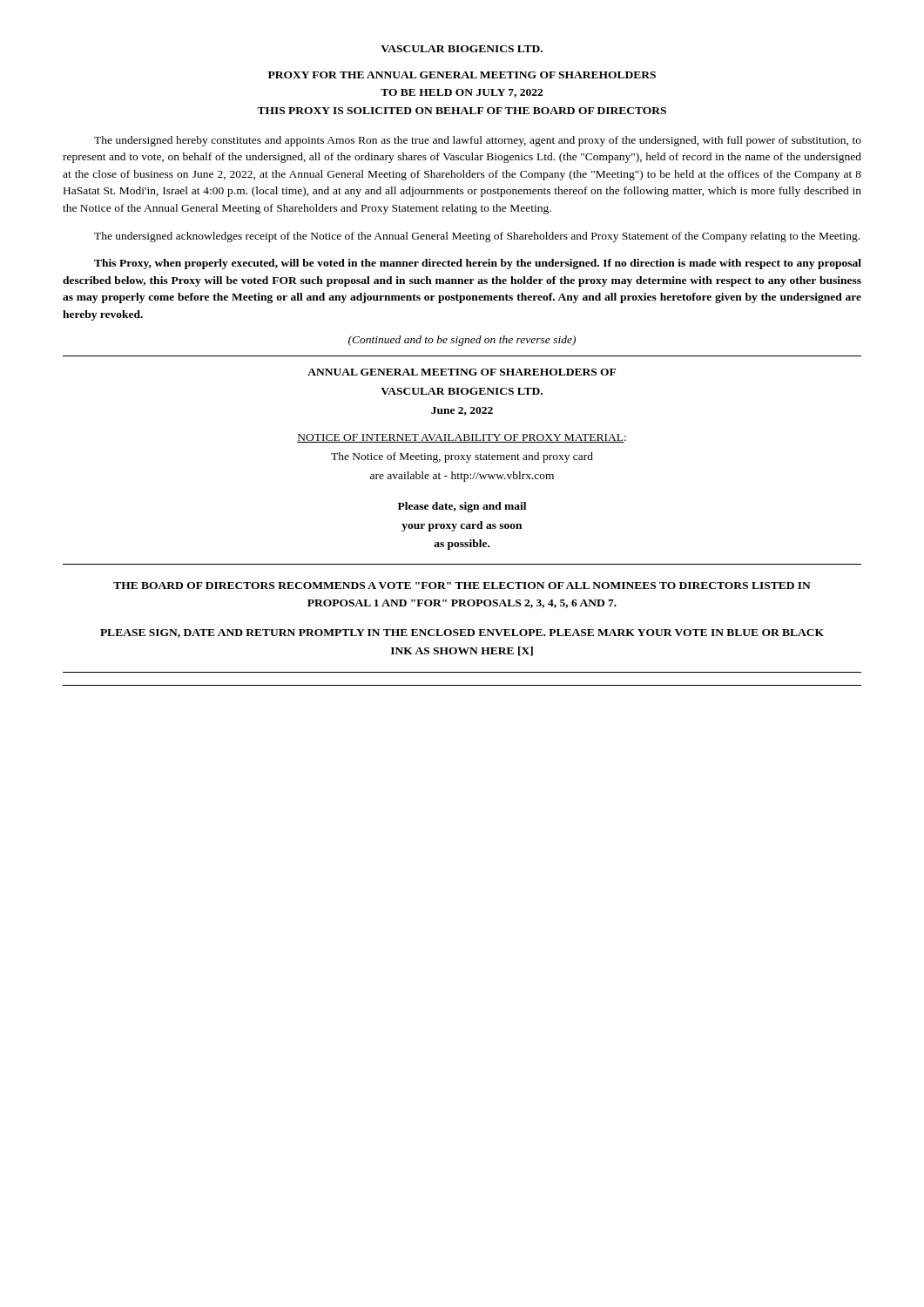924x1307 pixels.
Task: Click on the text block with the text "PLEASE SIGN, DATE AND RETURN"
Action: tap(462, 641)
